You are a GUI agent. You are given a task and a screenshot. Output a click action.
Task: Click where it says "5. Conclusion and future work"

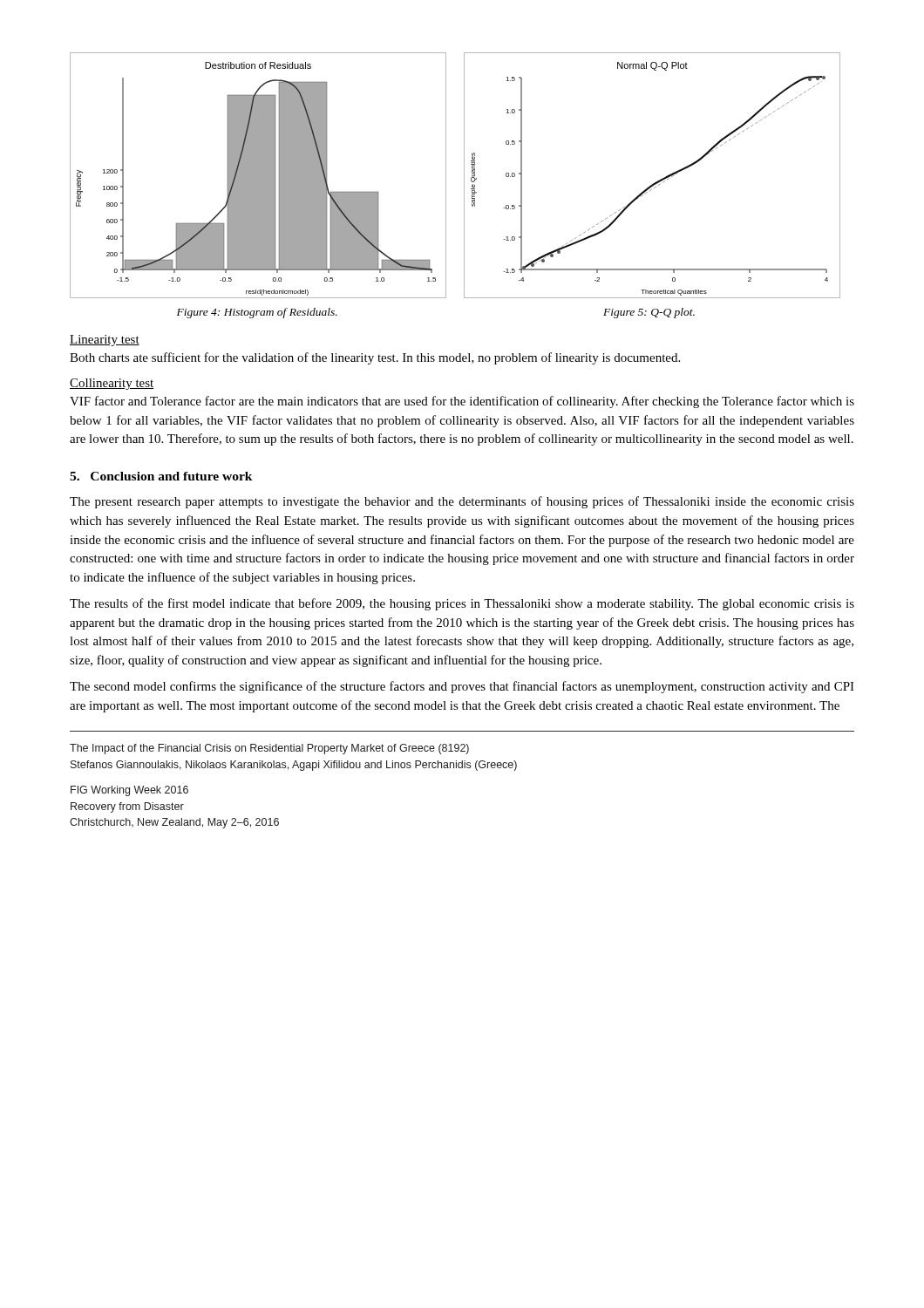(x=161, y=476)
